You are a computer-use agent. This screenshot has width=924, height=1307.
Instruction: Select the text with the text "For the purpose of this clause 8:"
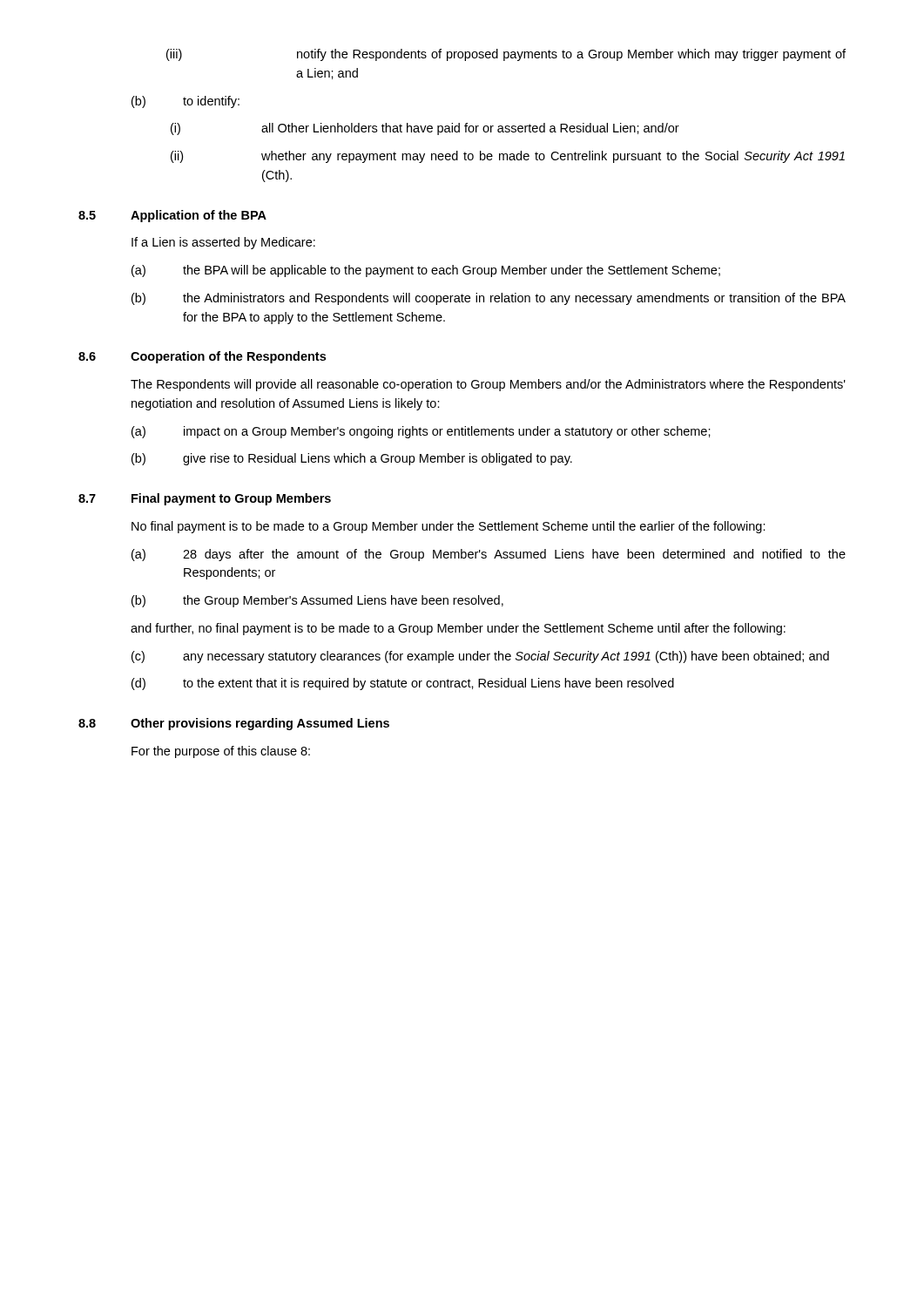(221, 752)
